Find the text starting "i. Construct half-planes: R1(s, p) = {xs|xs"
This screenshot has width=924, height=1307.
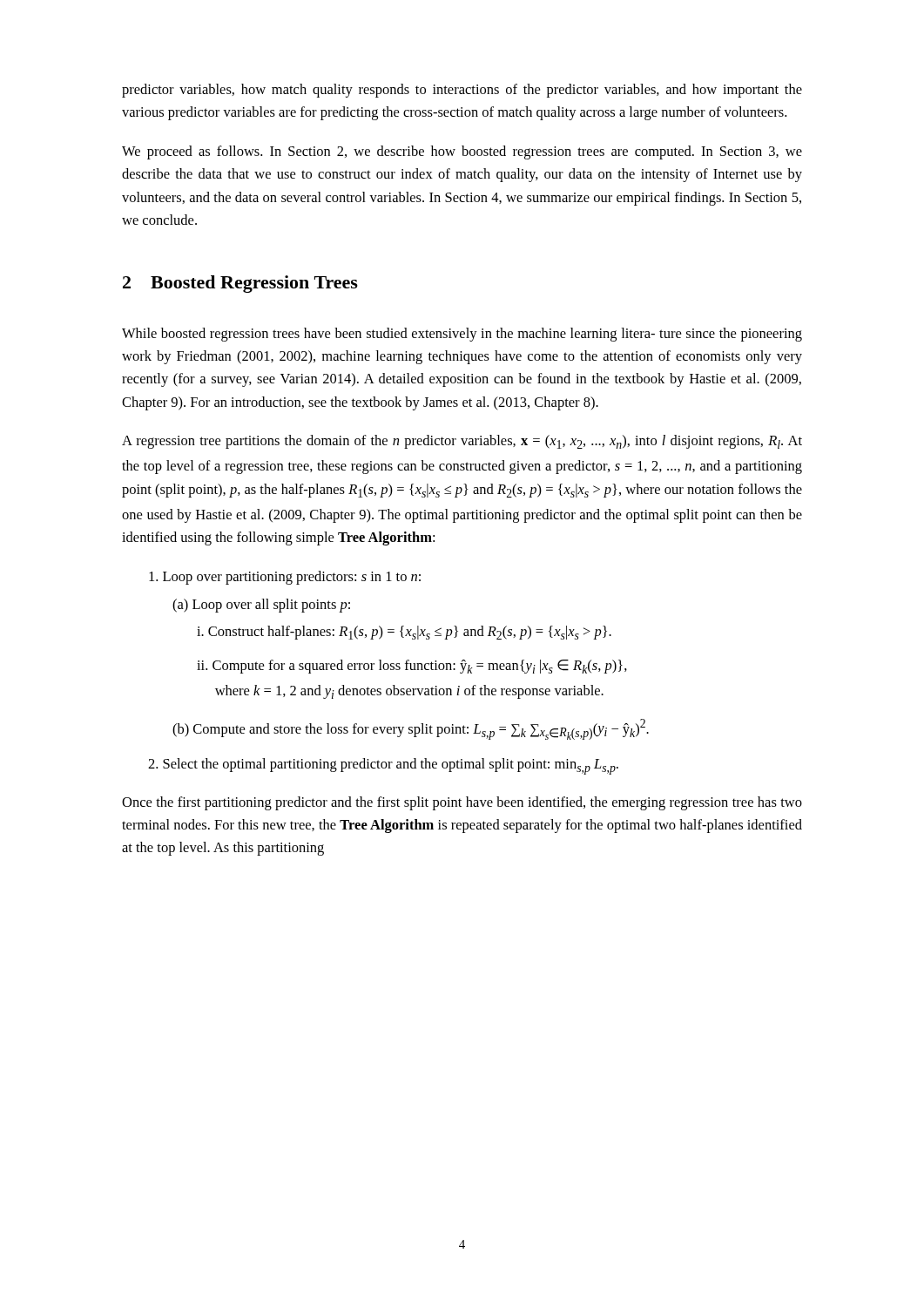(404, 632)
